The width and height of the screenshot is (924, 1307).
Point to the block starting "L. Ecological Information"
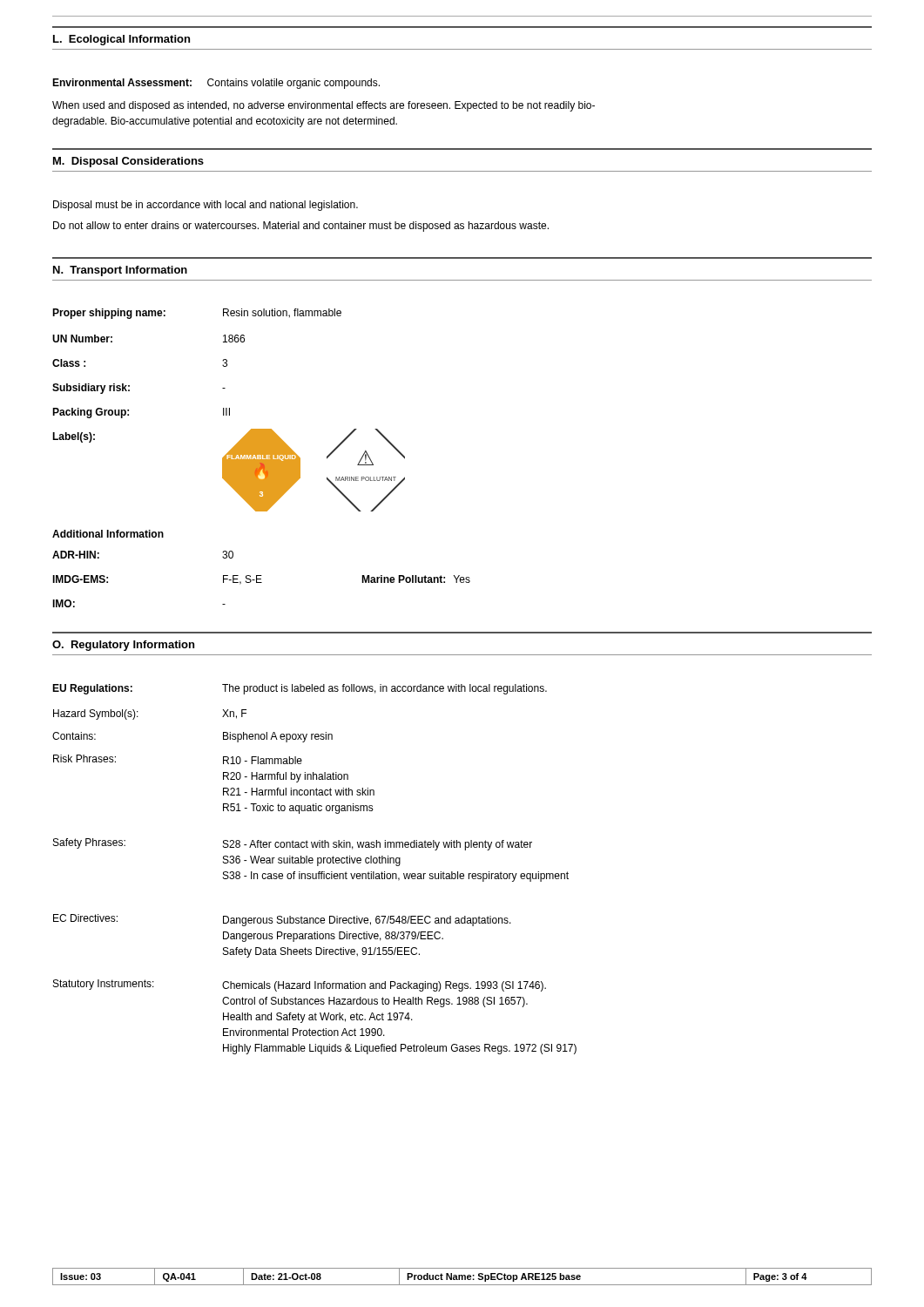coord(462,38)
